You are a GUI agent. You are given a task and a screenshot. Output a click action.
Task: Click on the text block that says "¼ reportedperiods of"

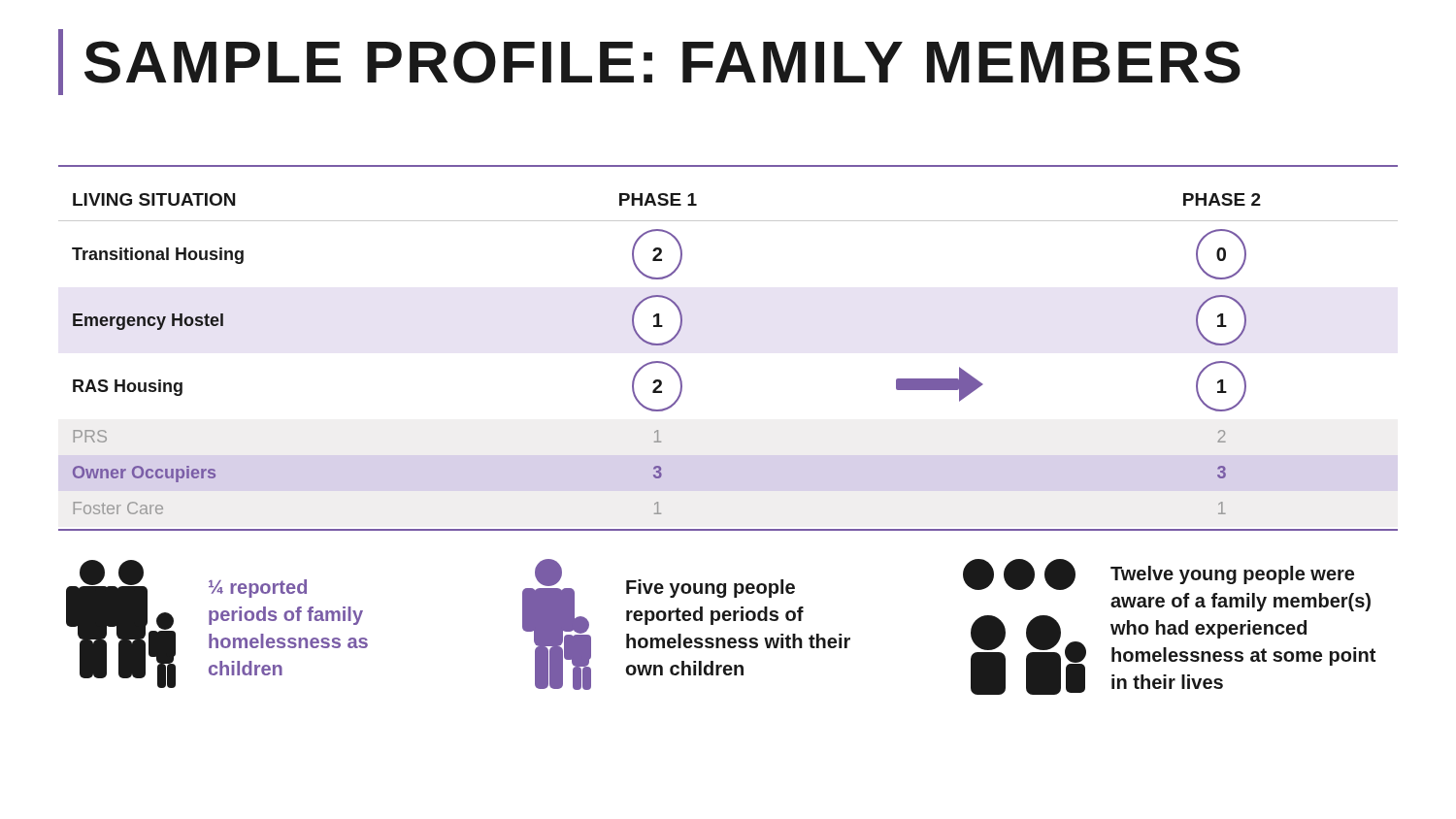click(x=288, y=627)
